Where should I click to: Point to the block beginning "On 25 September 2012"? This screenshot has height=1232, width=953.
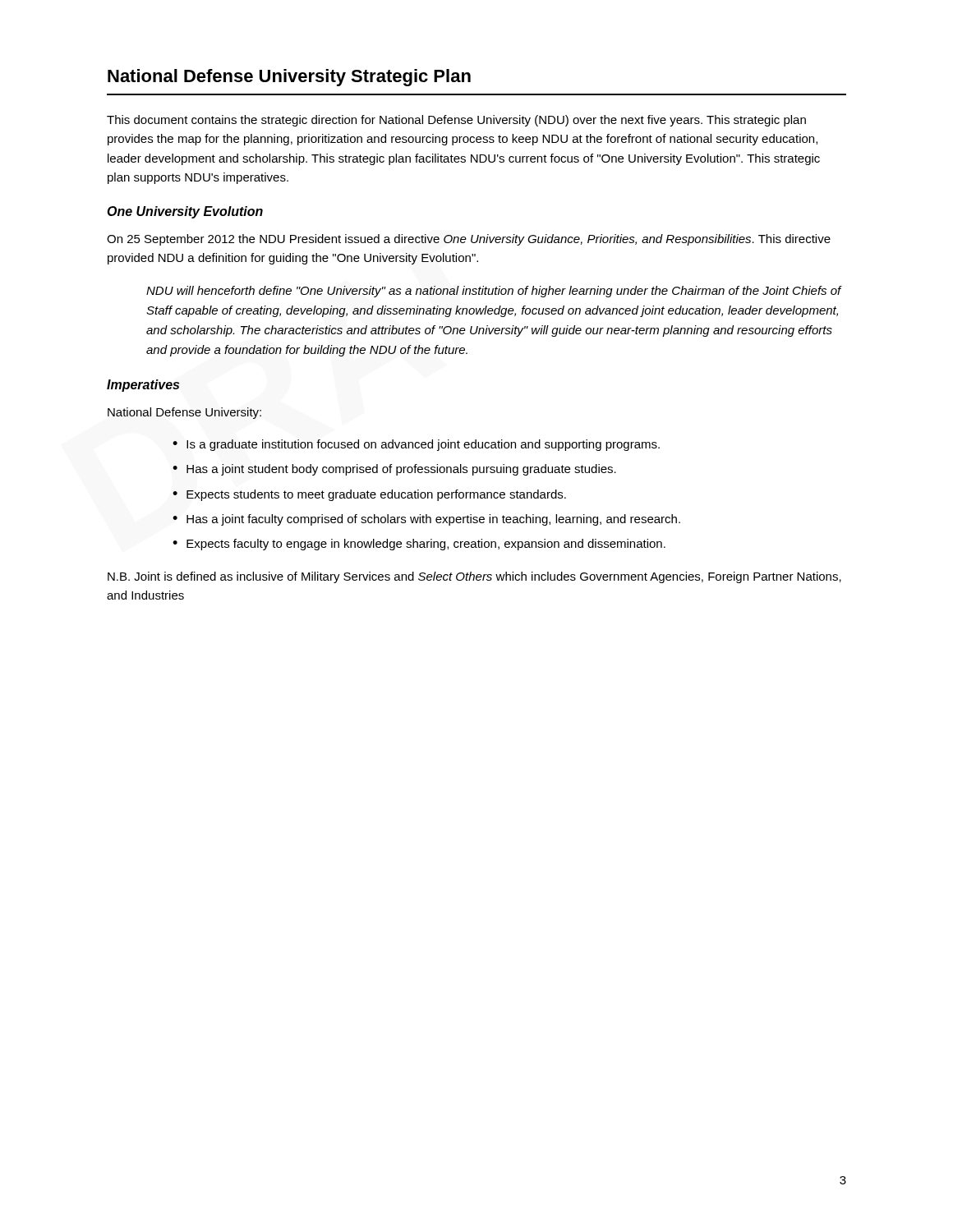[469, 248]
